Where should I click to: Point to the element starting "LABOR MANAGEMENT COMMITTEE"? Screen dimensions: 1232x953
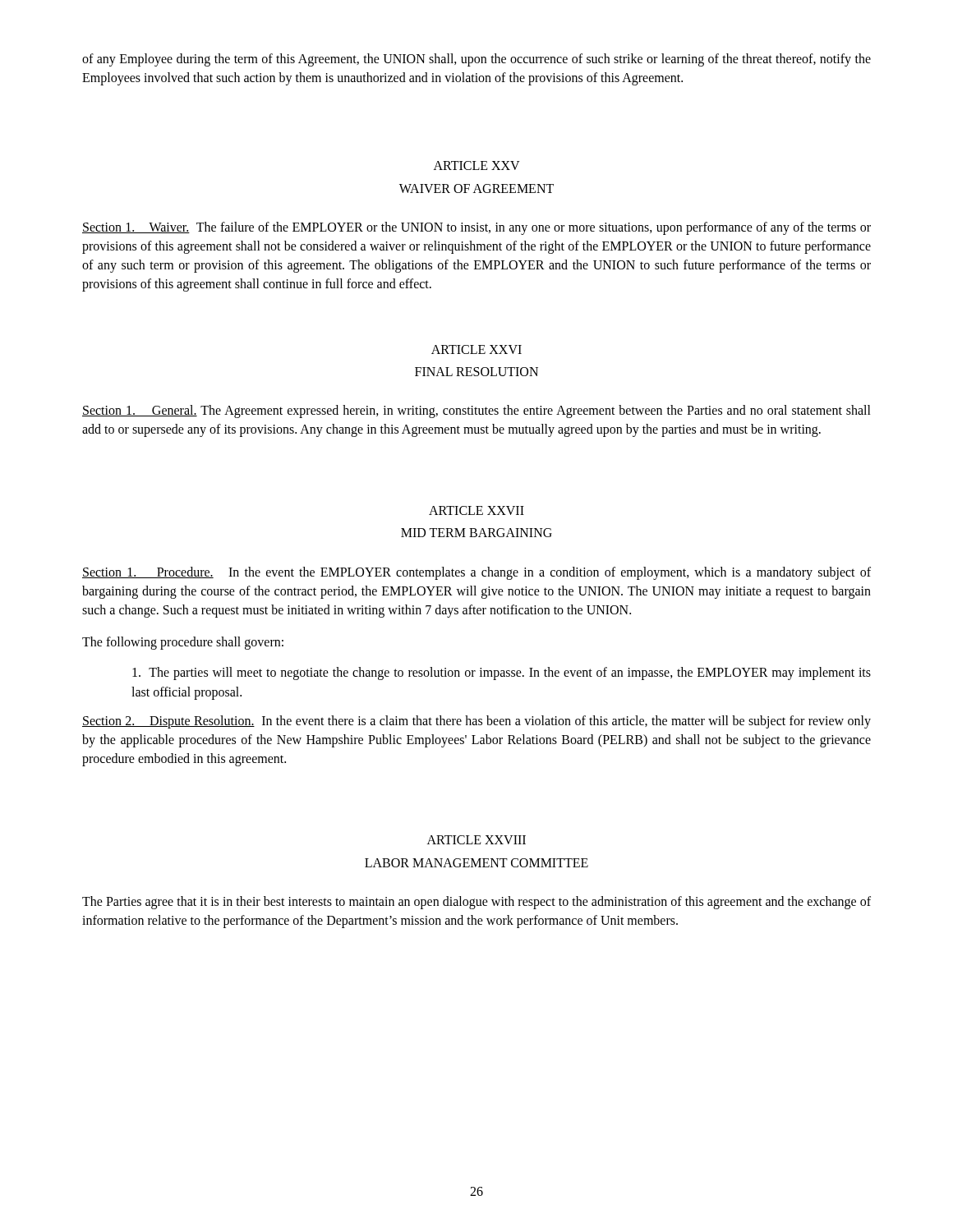click(x=476, y=862)
